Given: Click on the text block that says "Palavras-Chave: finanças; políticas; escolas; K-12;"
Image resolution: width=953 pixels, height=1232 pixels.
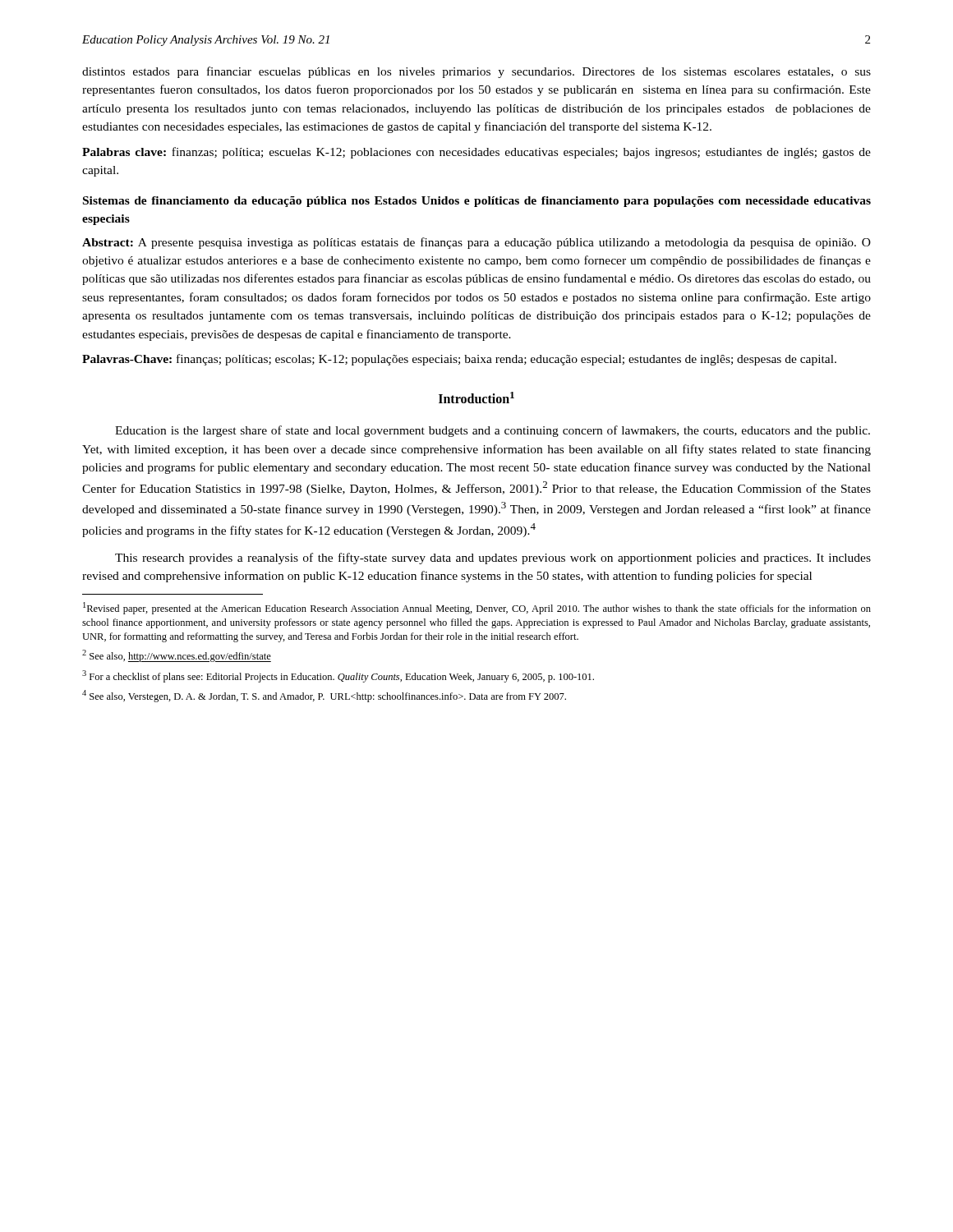Looking at the screenshot, I should pyautogui.click(x=460, y=359).
